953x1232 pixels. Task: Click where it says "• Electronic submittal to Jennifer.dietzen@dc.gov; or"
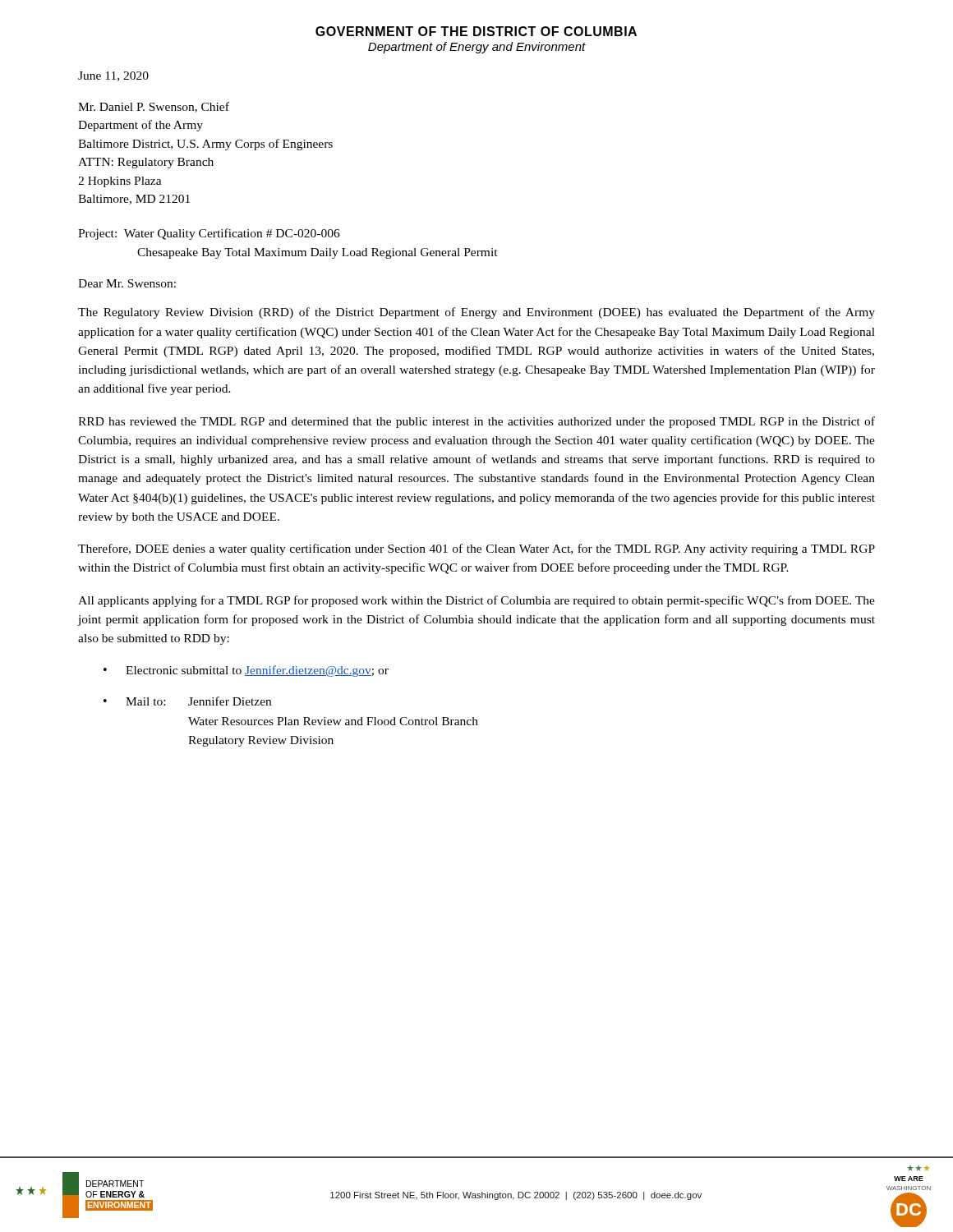pyautogui.click(x=246, y=671)
